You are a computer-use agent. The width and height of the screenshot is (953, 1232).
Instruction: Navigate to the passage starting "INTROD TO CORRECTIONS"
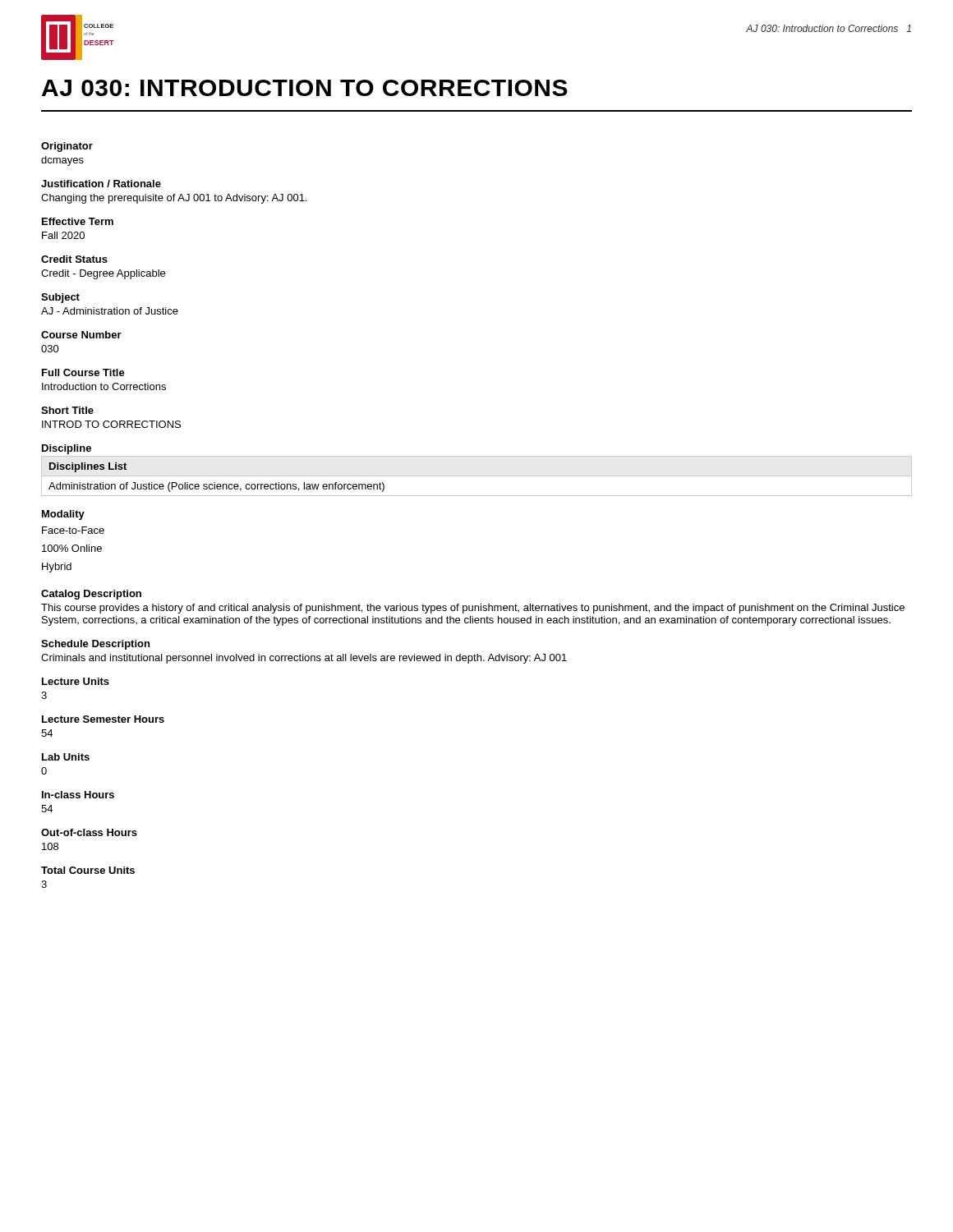point(111,424)
